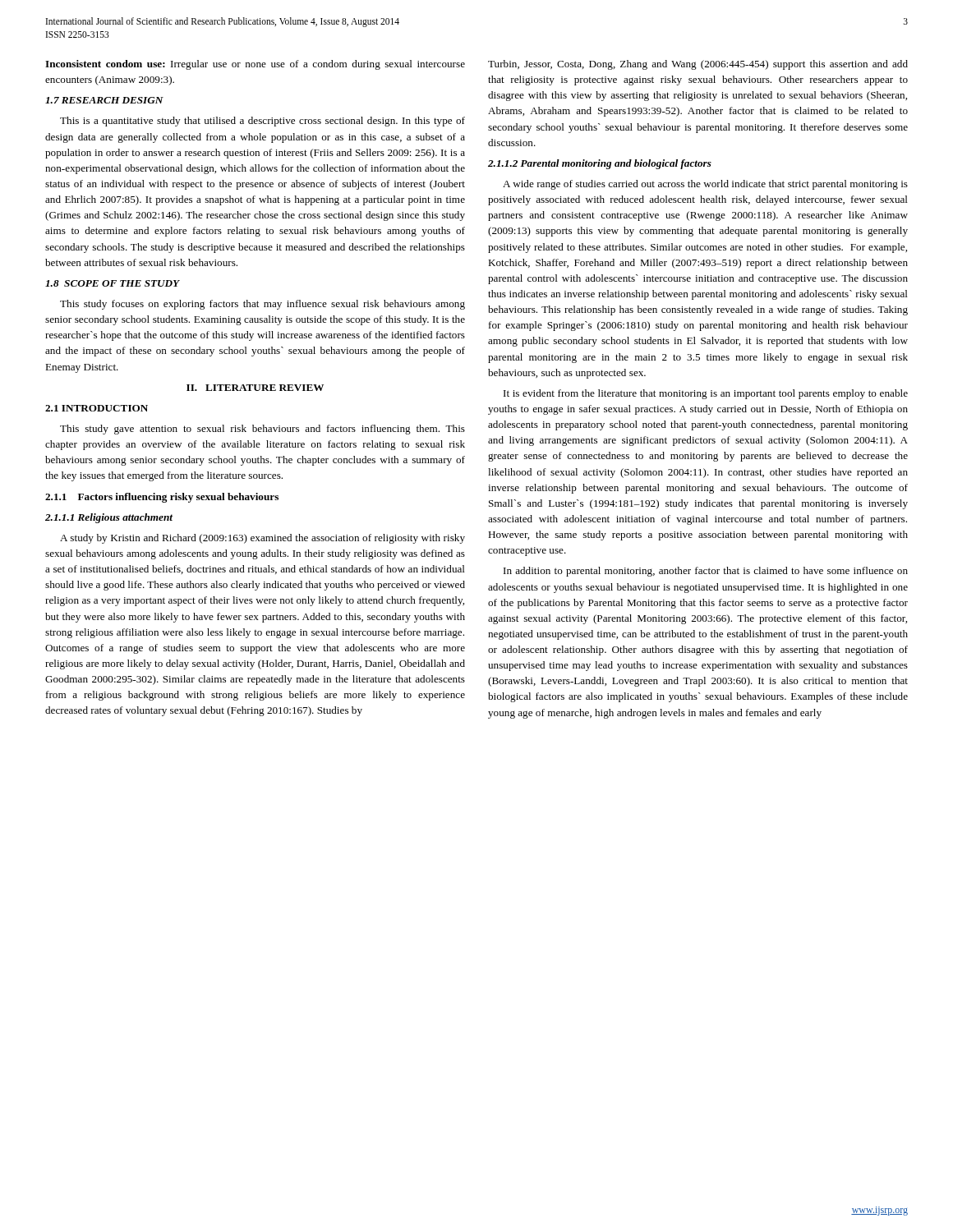This screenshot has height=1232, width=953.
Task: Where is the passage that starts "It is evident from"?
Action: (698, 471)
